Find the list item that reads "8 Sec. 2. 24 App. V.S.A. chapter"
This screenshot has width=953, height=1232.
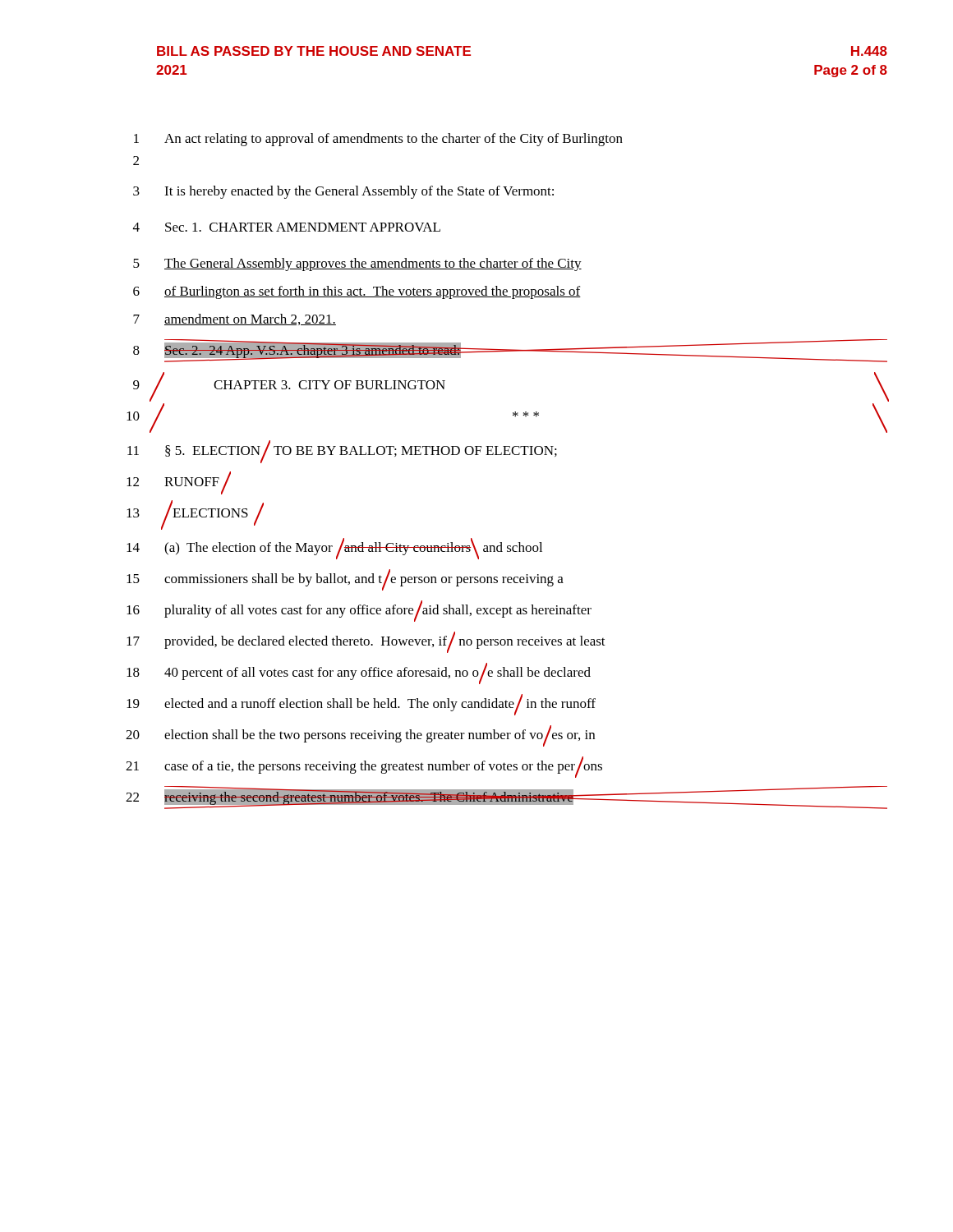(x=476, y=351)
